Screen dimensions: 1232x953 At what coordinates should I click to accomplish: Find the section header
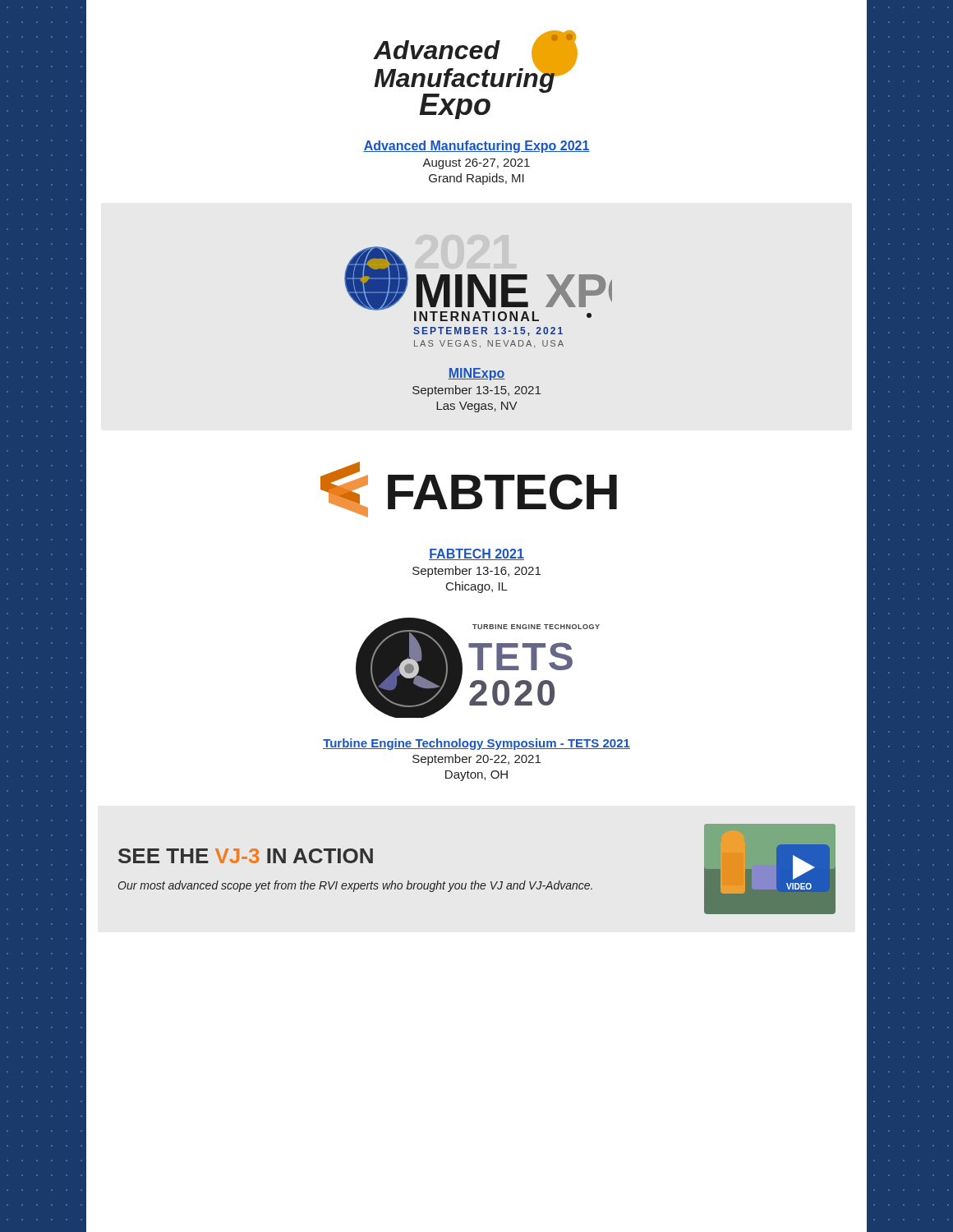click(x=246, y=856)
